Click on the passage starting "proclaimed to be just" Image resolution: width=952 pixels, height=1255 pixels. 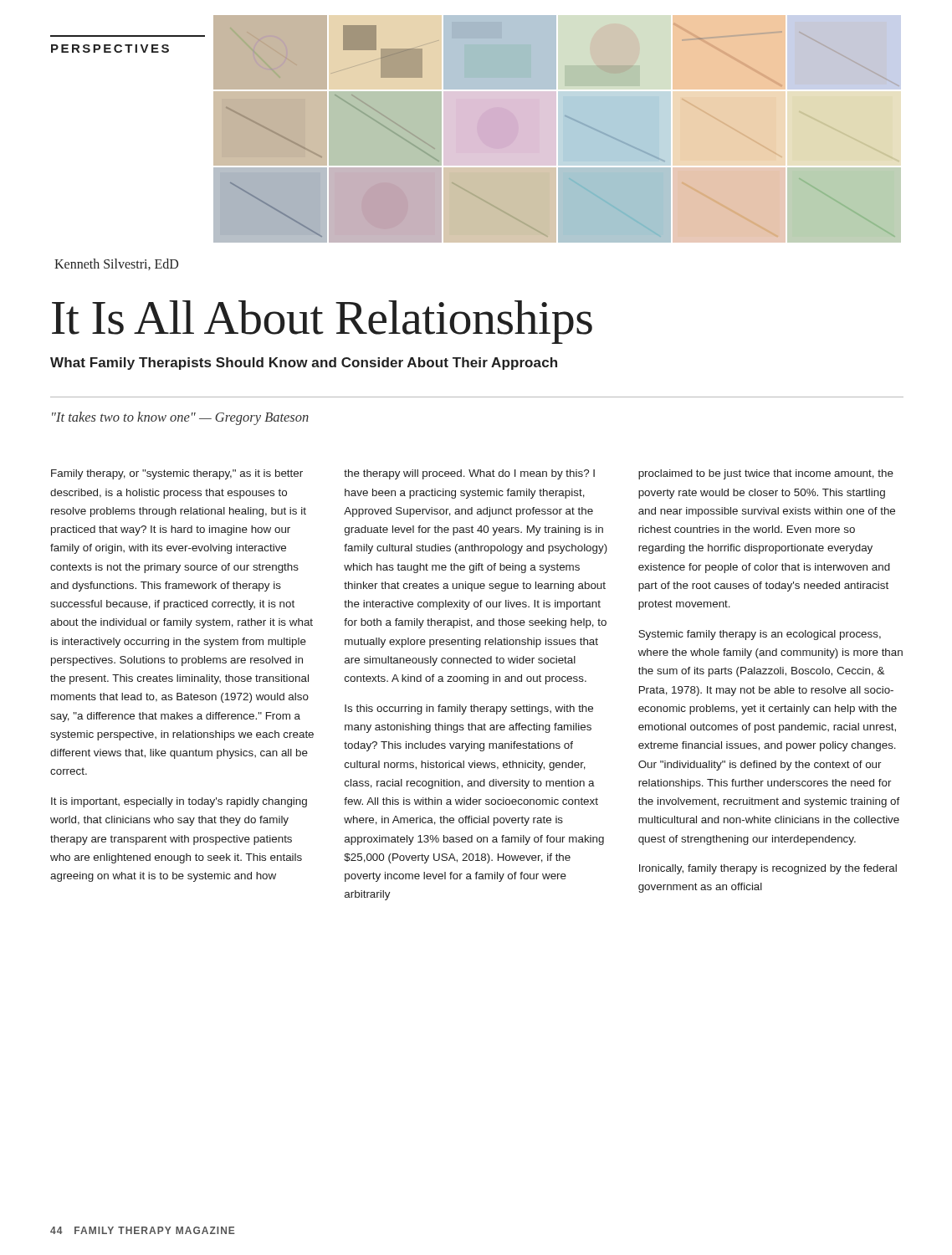pos(771,681)
